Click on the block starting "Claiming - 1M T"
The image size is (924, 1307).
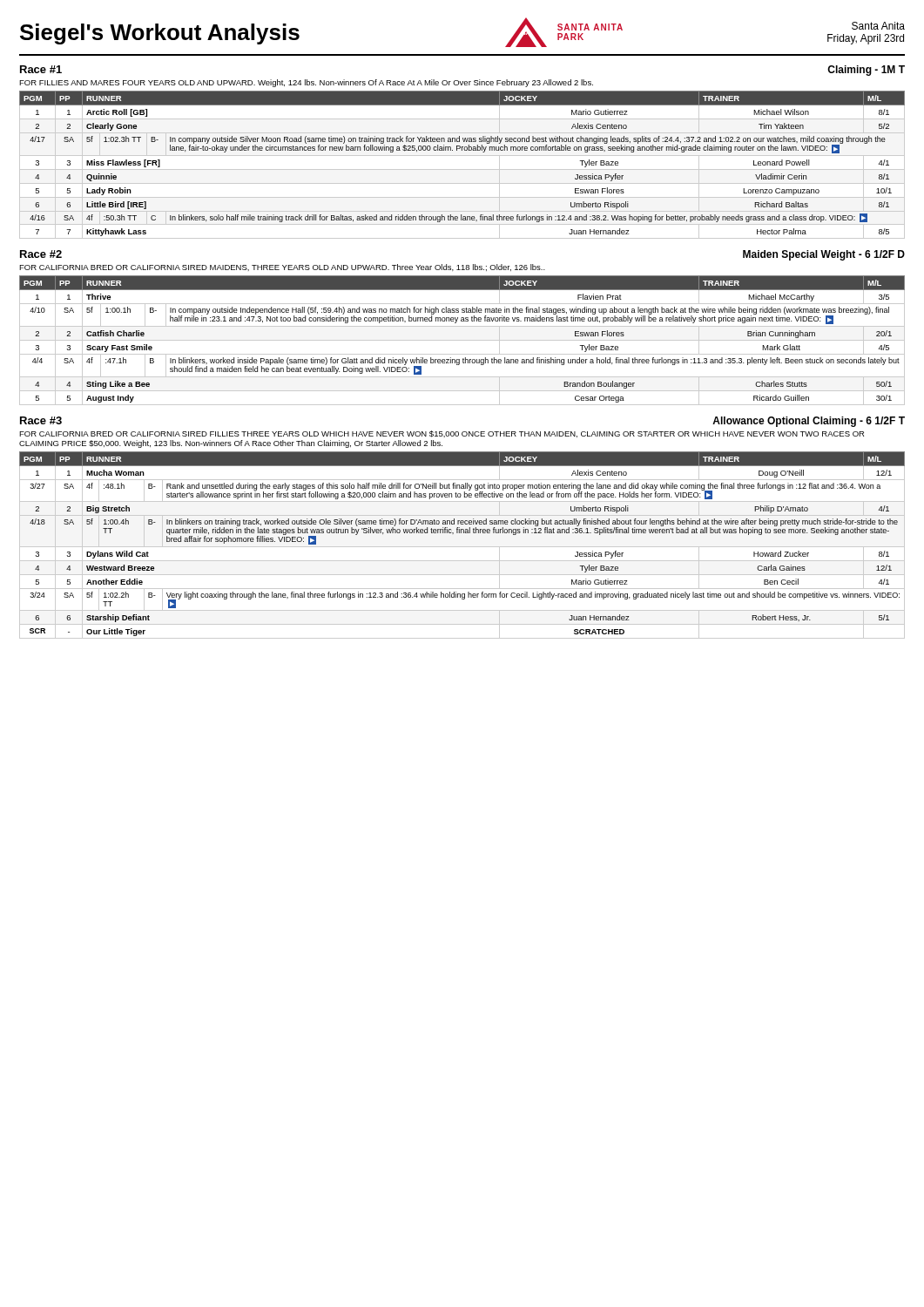(x=866, y=70)
